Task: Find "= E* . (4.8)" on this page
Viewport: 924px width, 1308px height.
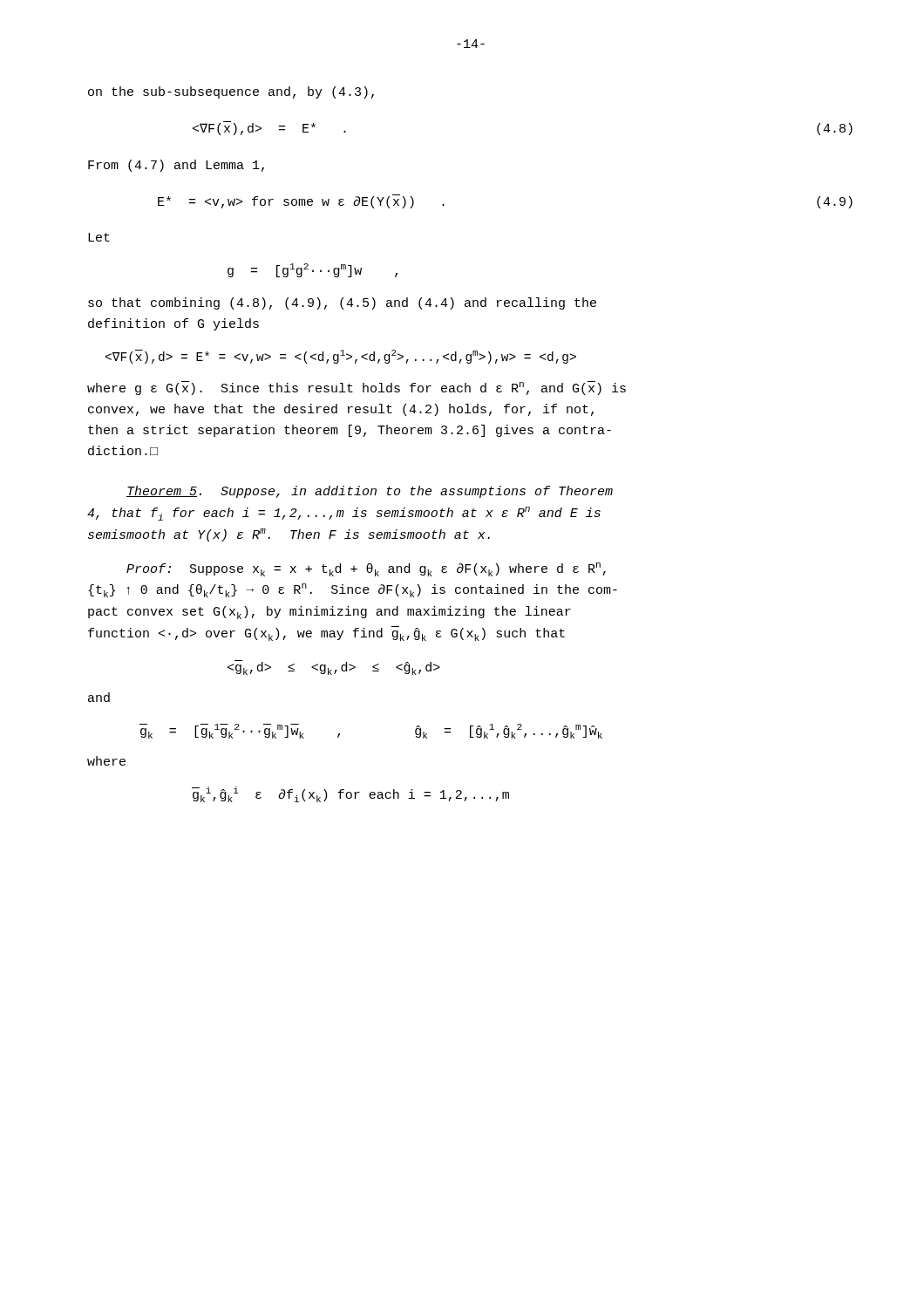Action: coord(227,128)
